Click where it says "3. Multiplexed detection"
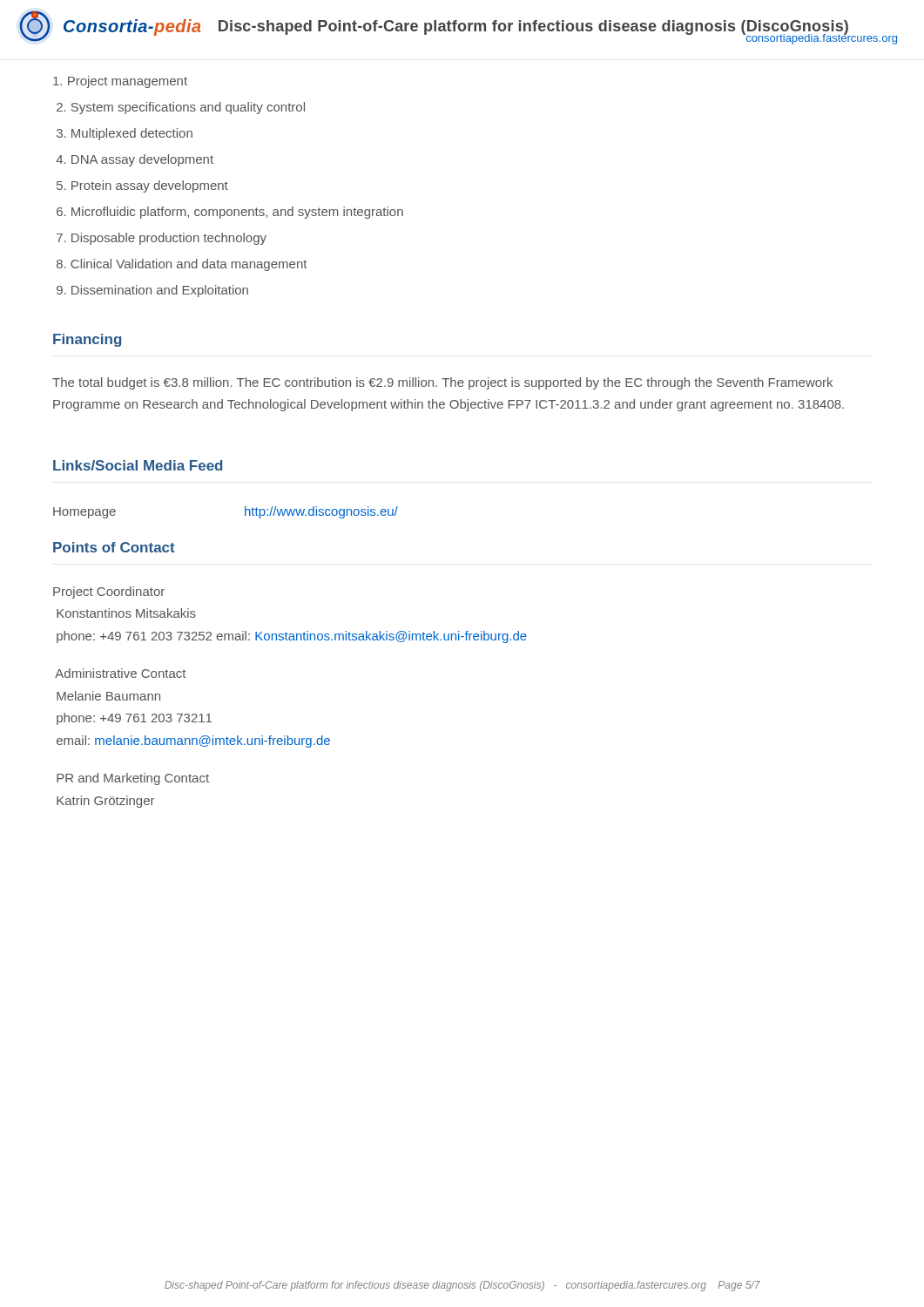The width and height of the screenshot is (924, 1307). pyautogui.click(x=123, y=133)
